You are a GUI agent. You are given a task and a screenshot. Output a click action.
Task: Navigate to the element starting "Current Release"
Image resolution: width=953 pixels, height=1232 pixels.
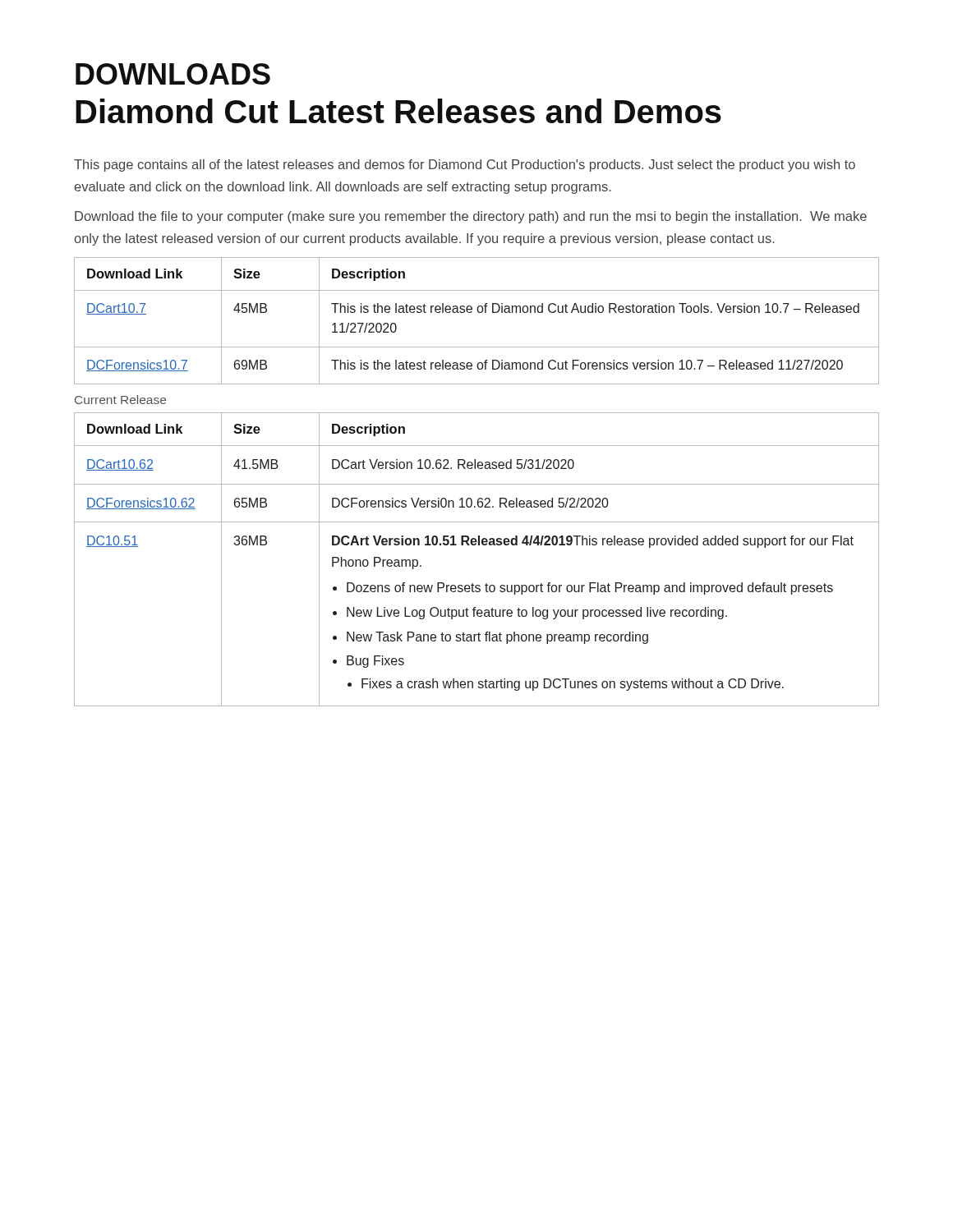(120, 400)
